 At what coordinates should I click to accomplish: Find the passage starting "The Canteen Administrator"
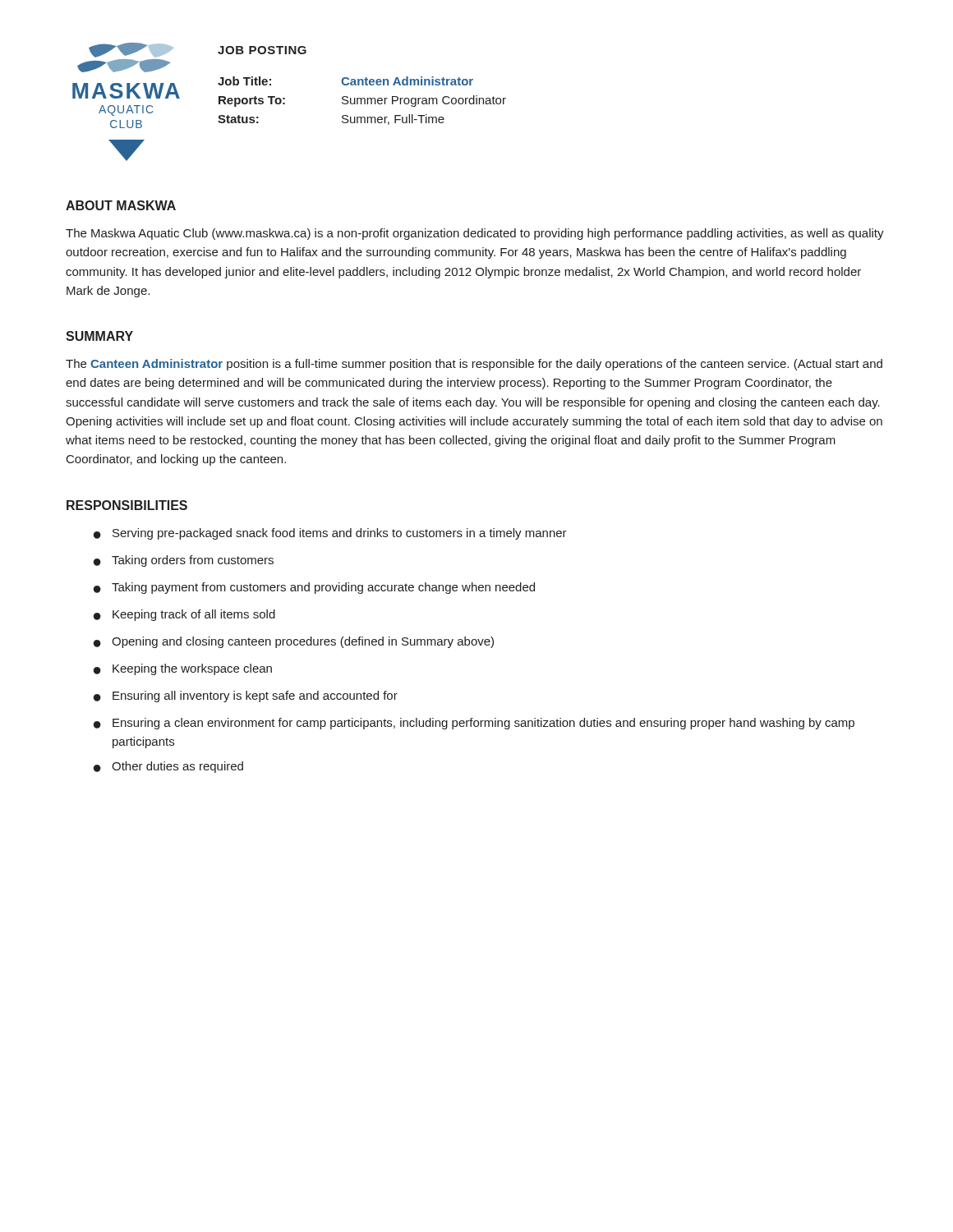pos(474,411)
